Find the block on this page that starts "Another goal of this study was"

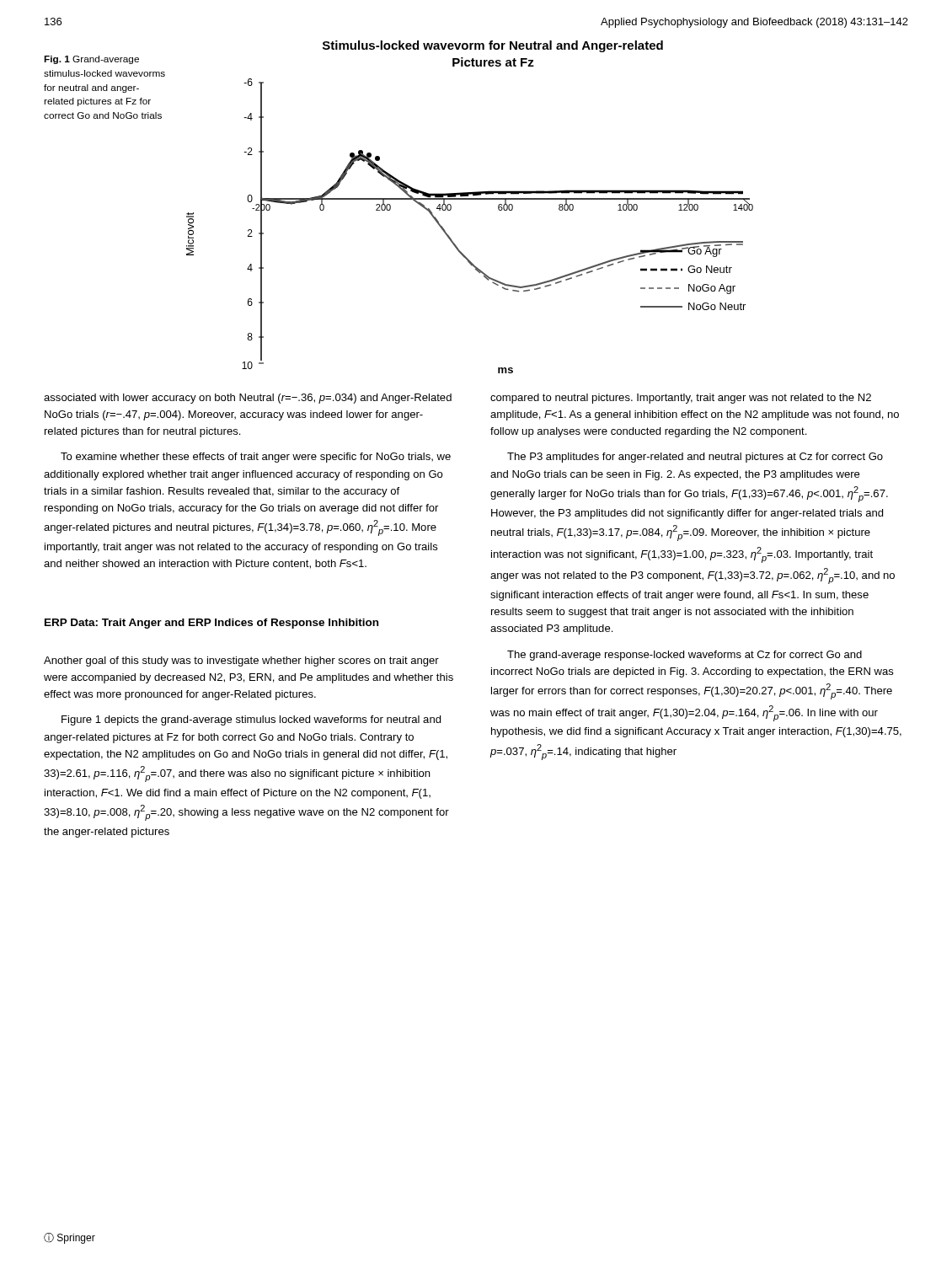pos(250,746)
